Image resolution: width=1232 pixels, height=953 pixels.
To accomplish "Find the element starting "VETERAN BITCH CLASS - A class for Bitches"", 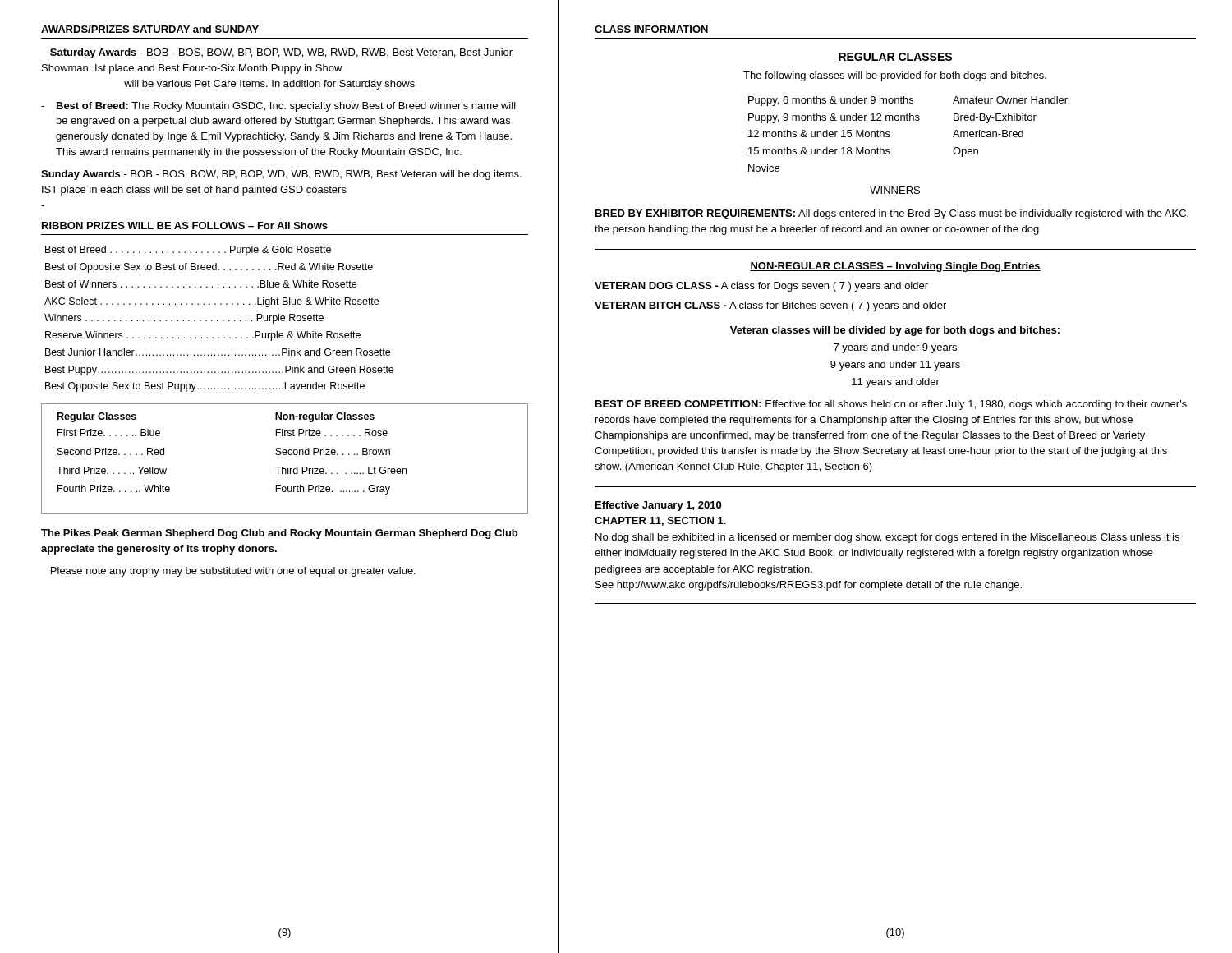I will point(771,305).
